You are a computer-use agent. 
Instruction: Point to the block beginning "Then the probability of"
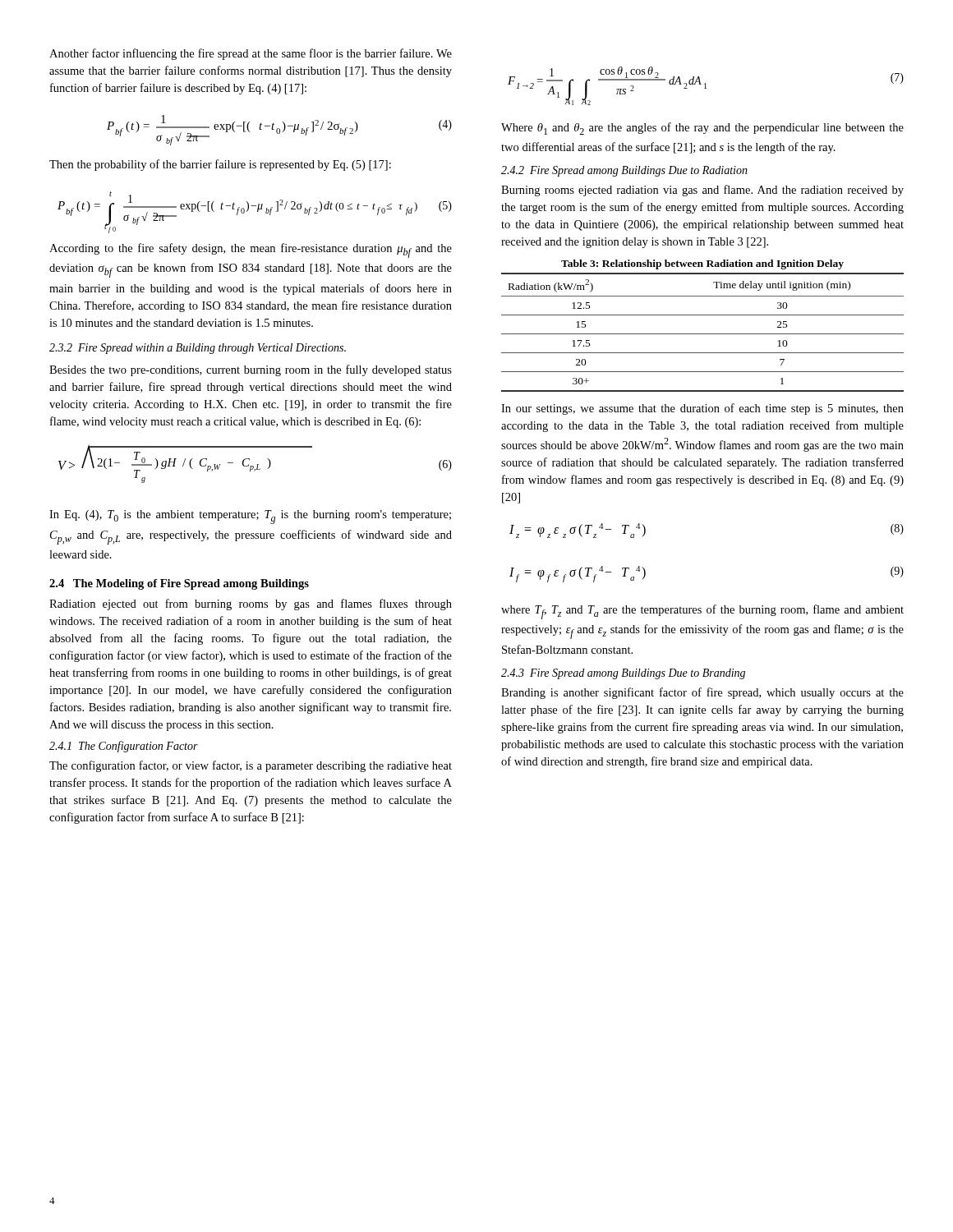point(251,165)
